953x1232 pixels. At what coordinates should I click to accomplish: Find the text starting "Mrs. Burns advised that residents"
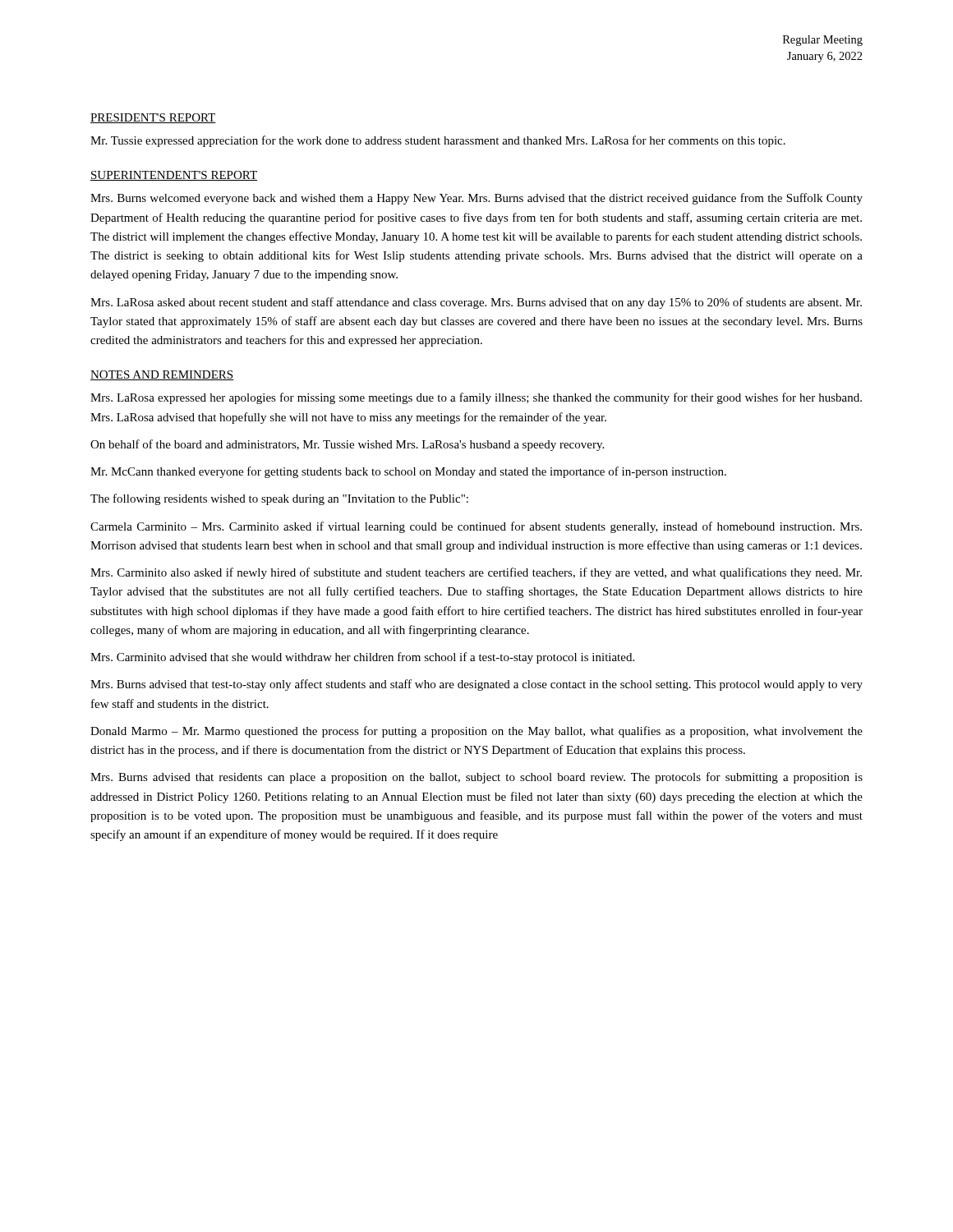(x=476, y=806)
